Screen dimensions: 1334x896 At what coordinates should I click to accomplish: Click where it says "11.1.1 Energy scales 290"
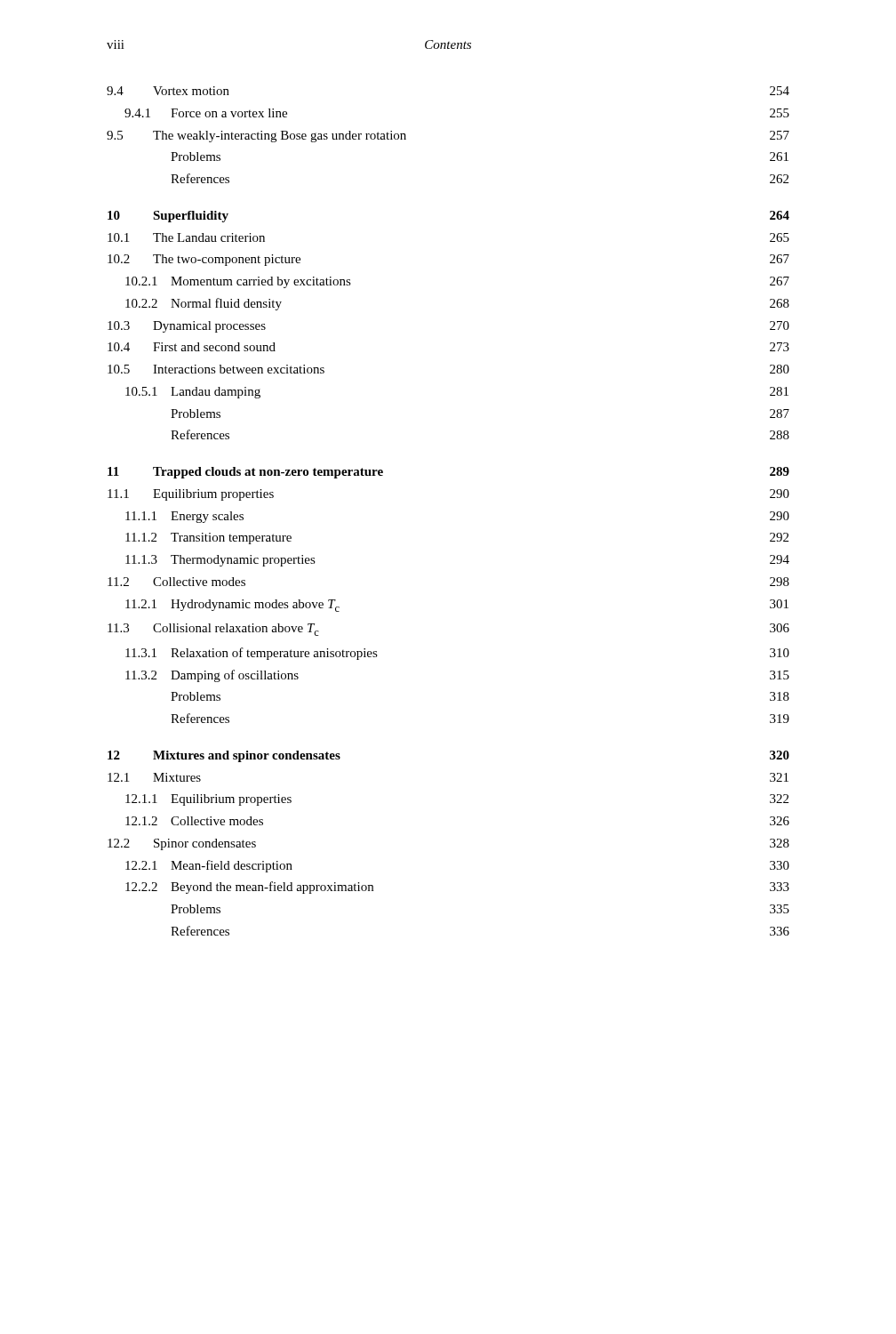(144, 517)
